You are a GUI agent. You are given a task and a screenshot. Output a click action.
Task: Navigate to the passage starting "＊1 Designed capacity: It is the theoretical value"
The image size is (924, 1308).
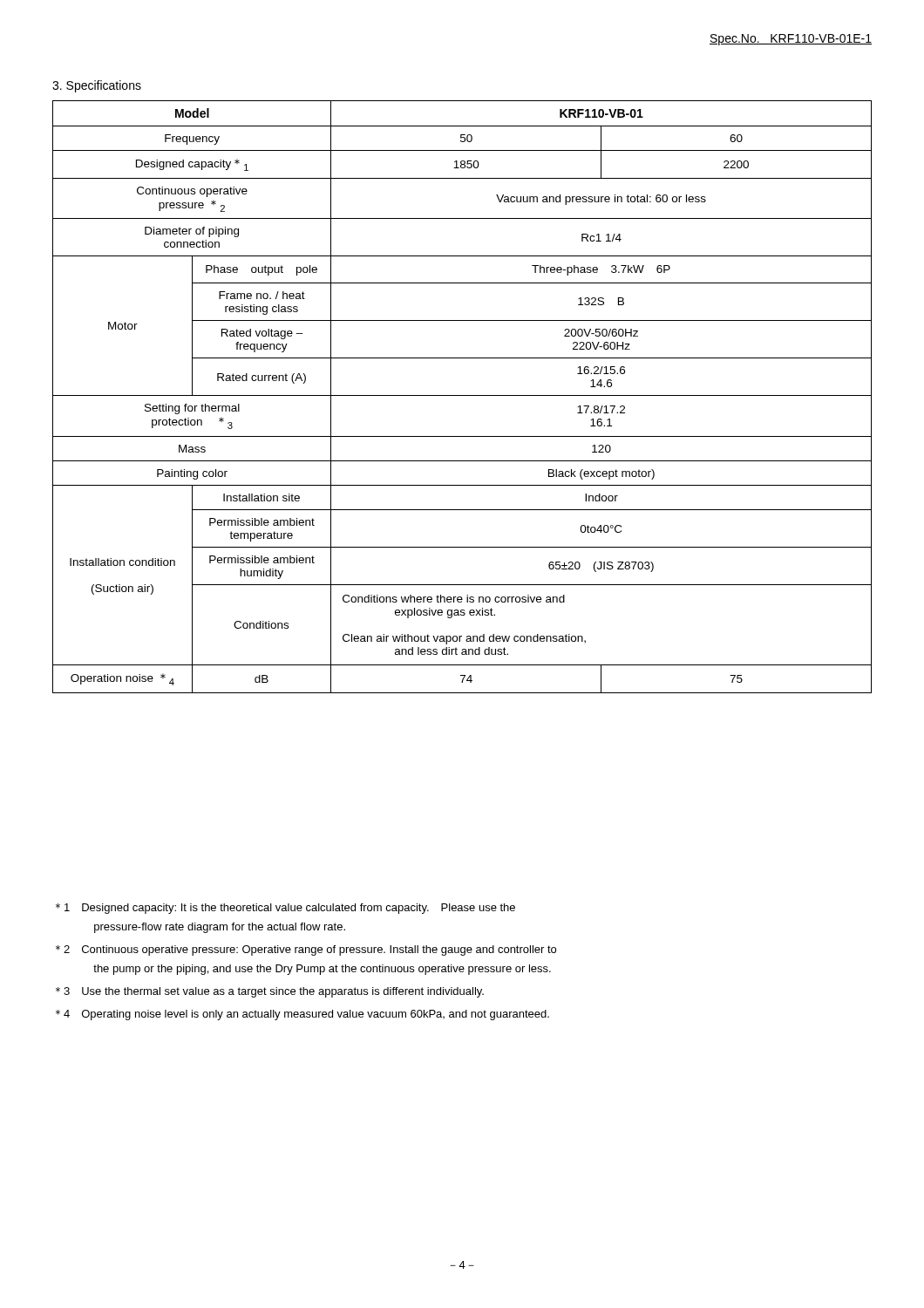(462, 961)
